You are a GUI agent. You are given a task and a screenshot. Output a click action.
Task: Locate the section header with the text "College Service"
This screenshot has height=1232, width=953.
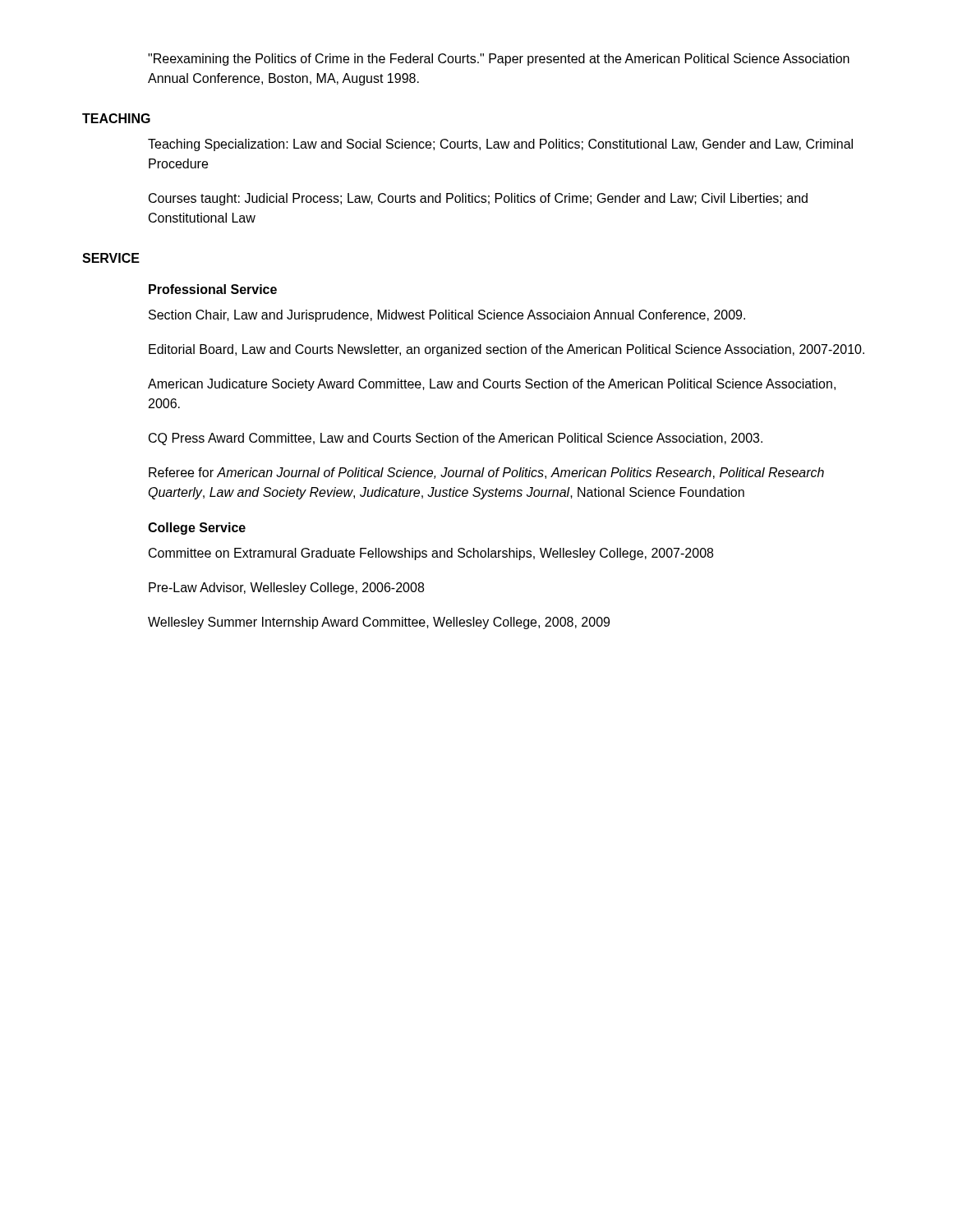(x=197, y=528)
